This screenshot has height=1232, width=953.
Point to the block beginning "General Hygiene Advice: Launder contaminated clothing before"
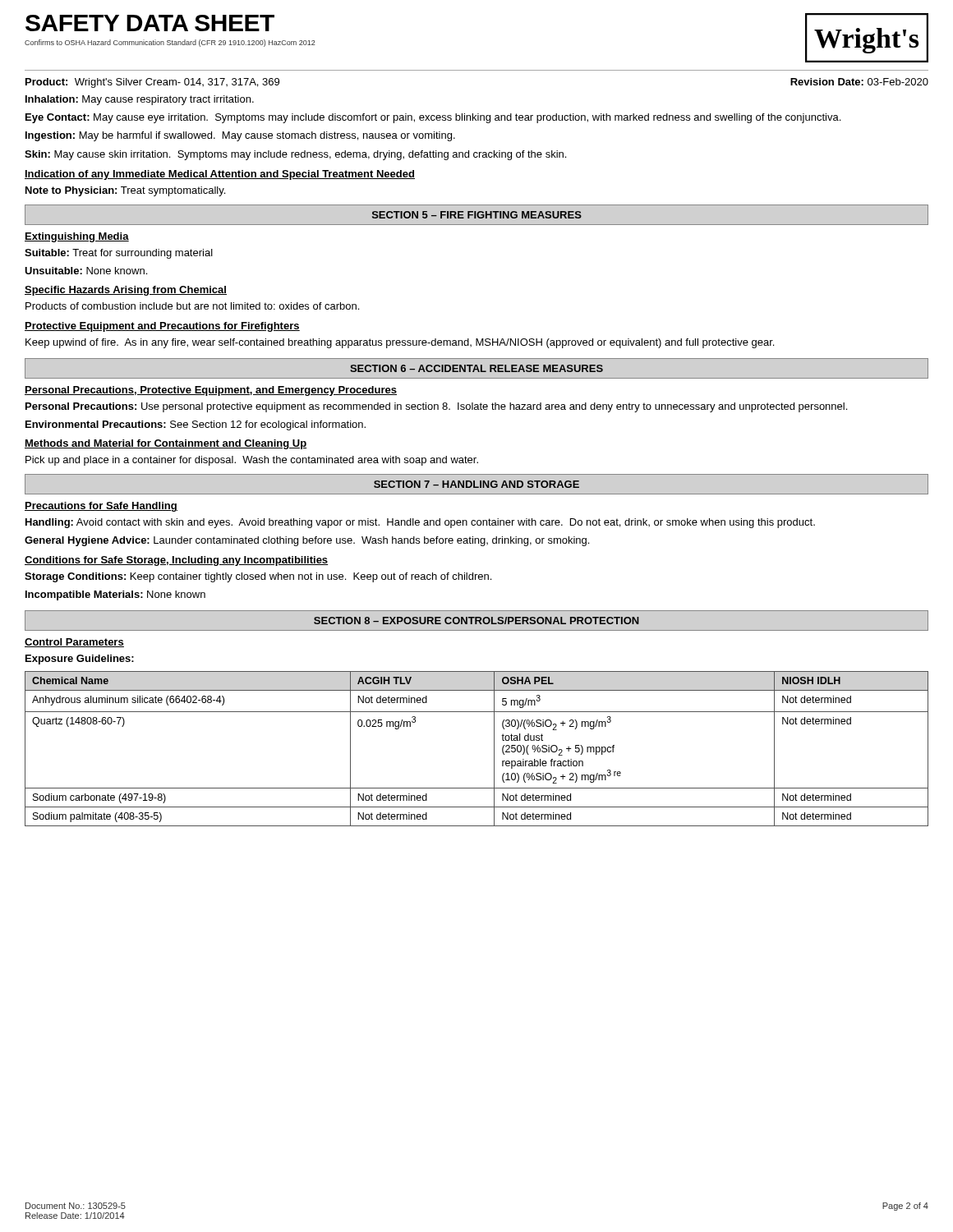[x=307, y=540]
